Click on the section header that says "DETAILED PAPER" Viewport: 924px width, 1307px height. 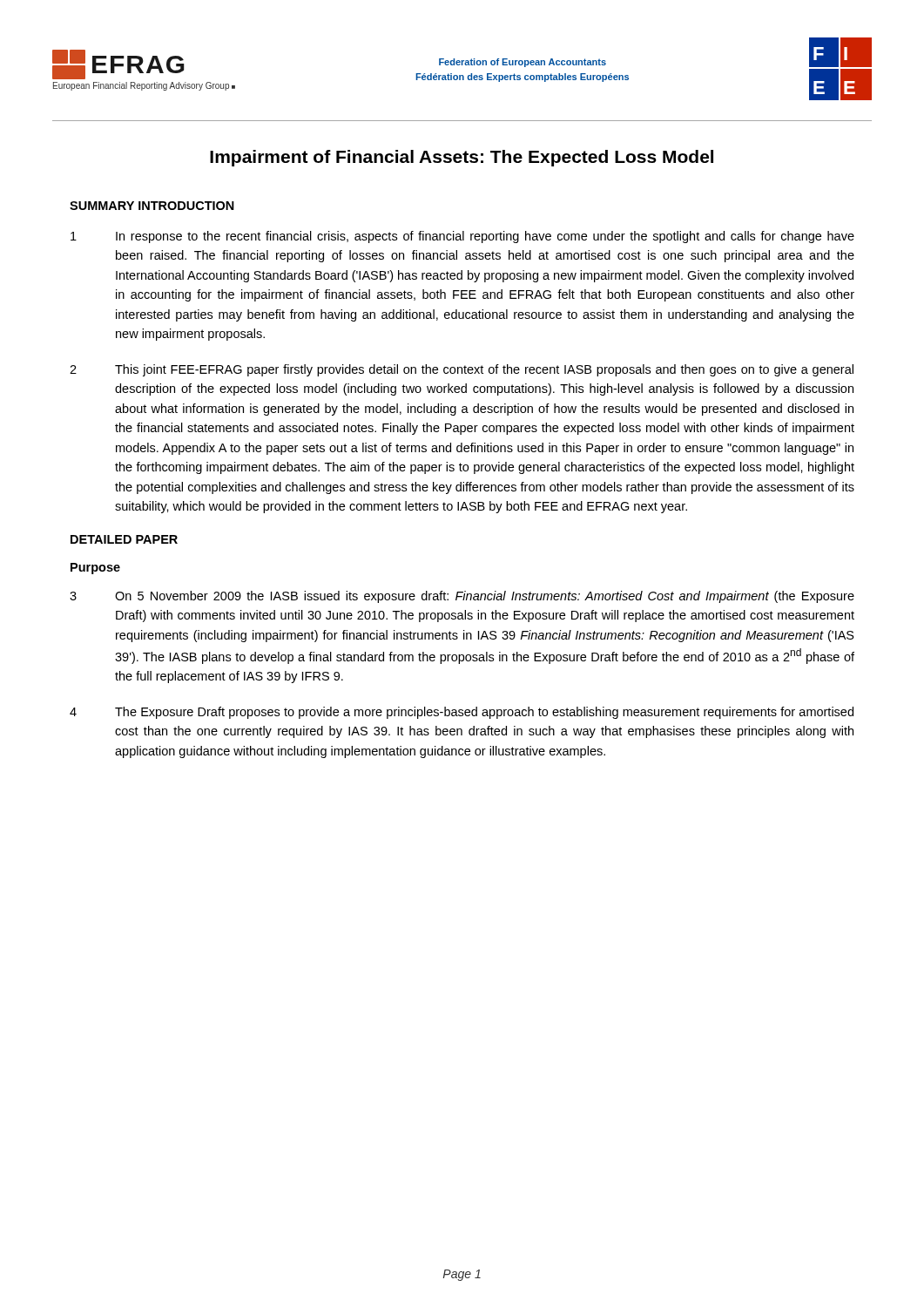124,539
